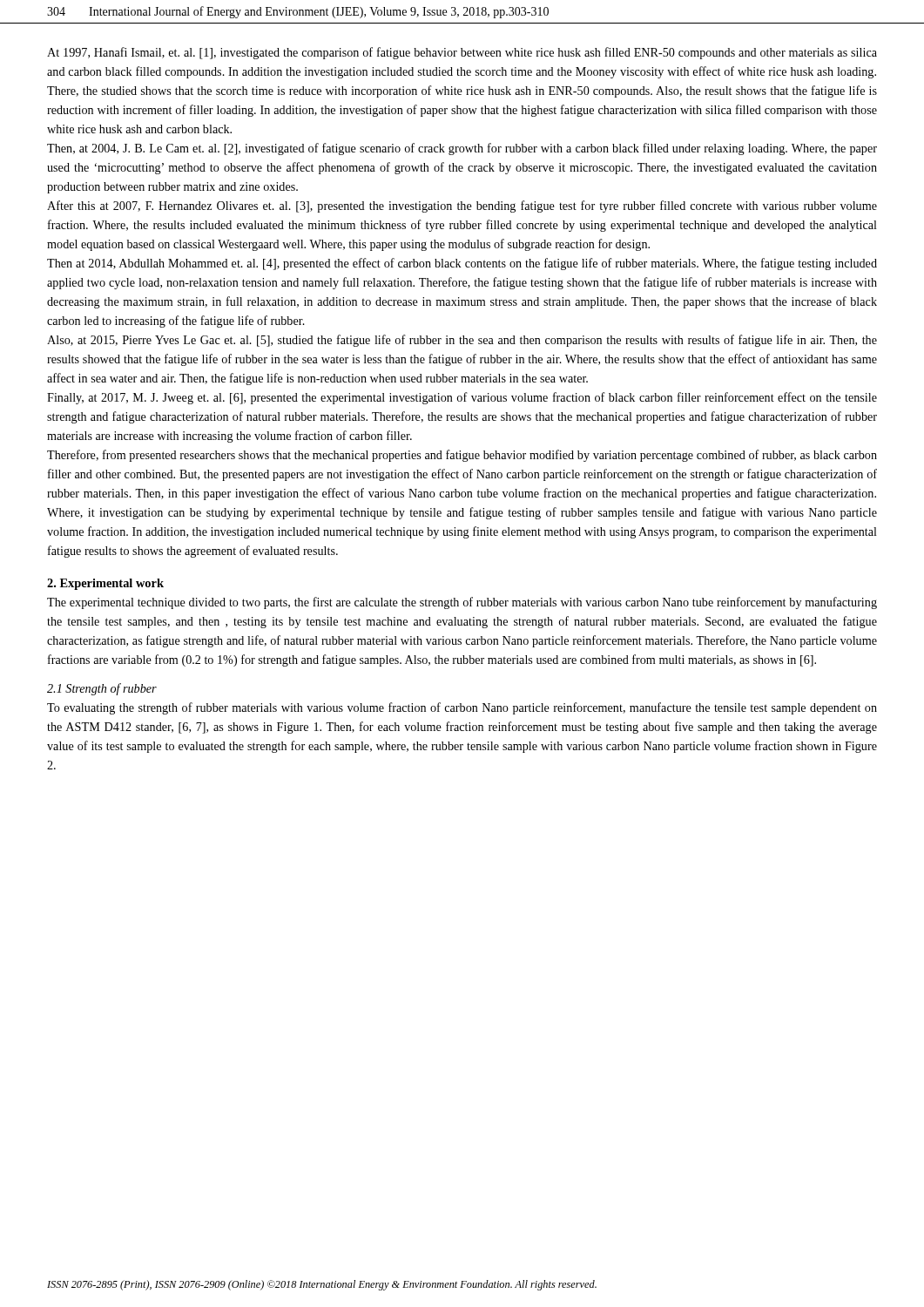Click on the passage starting "2.1 Strength of rubber"

tap(102, 689)
